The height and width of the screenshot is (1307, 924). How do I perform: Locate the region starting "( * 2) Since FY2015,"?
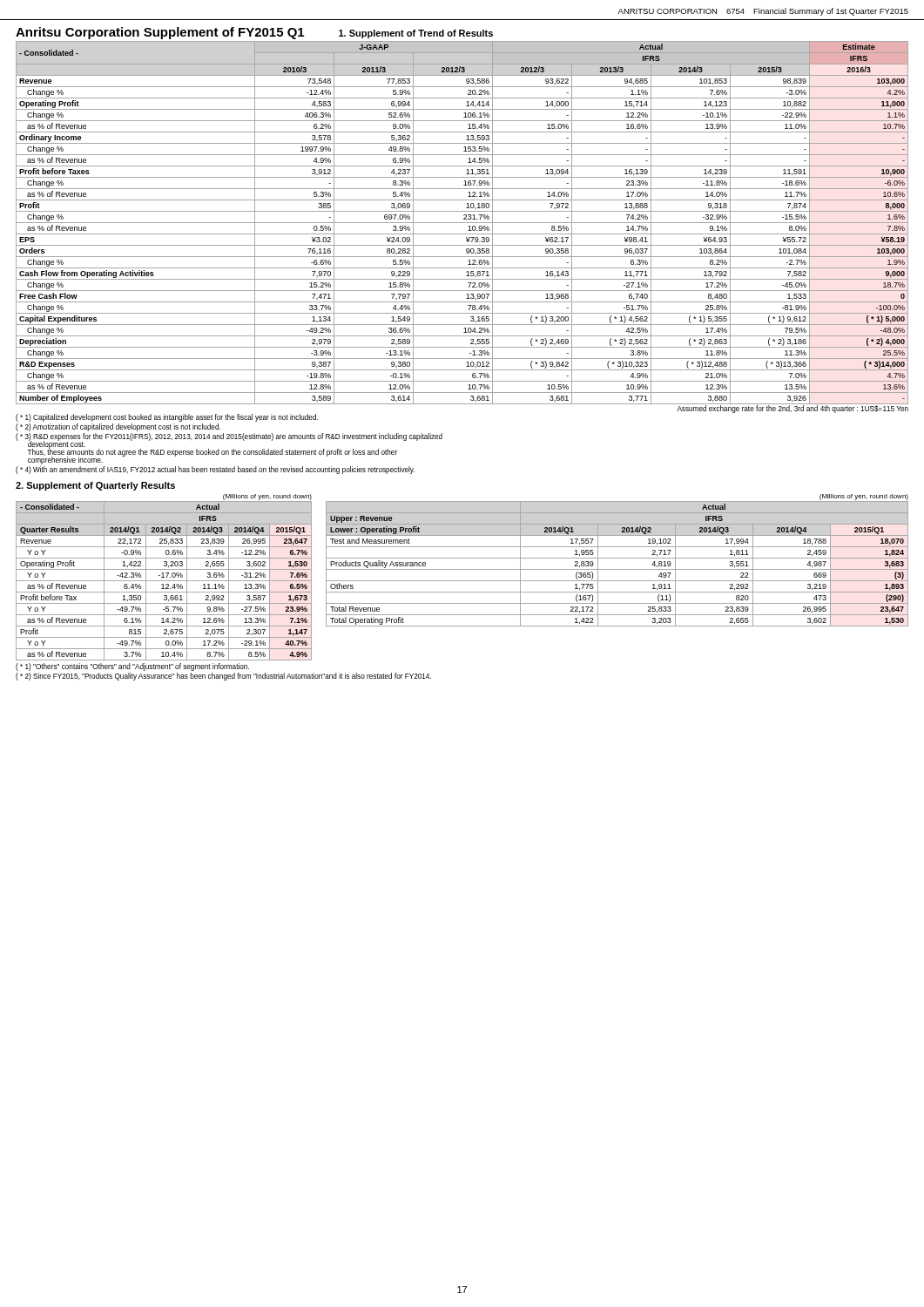(x=224, y=677)
